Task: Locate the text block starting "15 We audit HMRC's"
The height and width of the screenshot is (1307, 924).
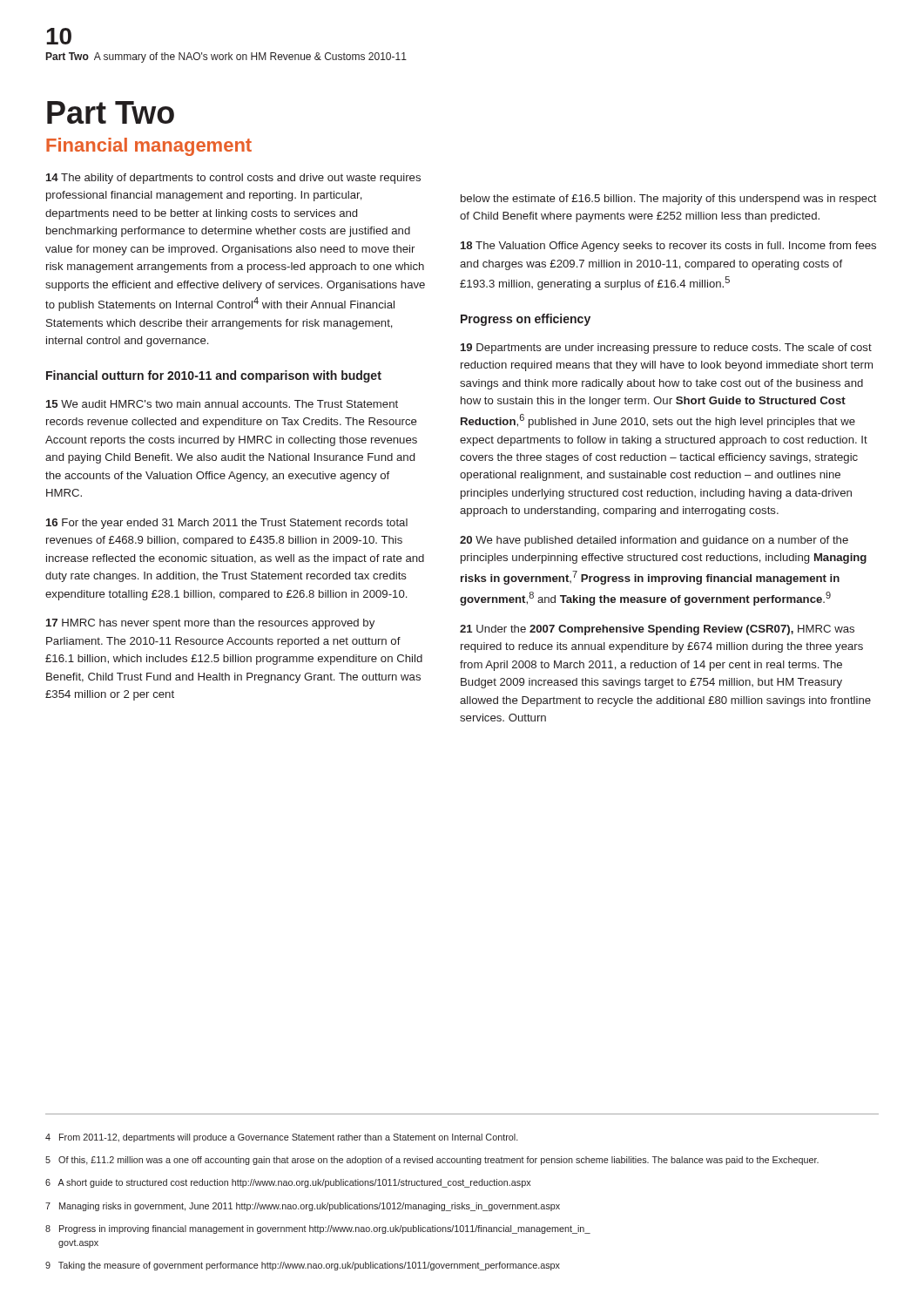Action: pyautogui.click(x=237, y=449)
